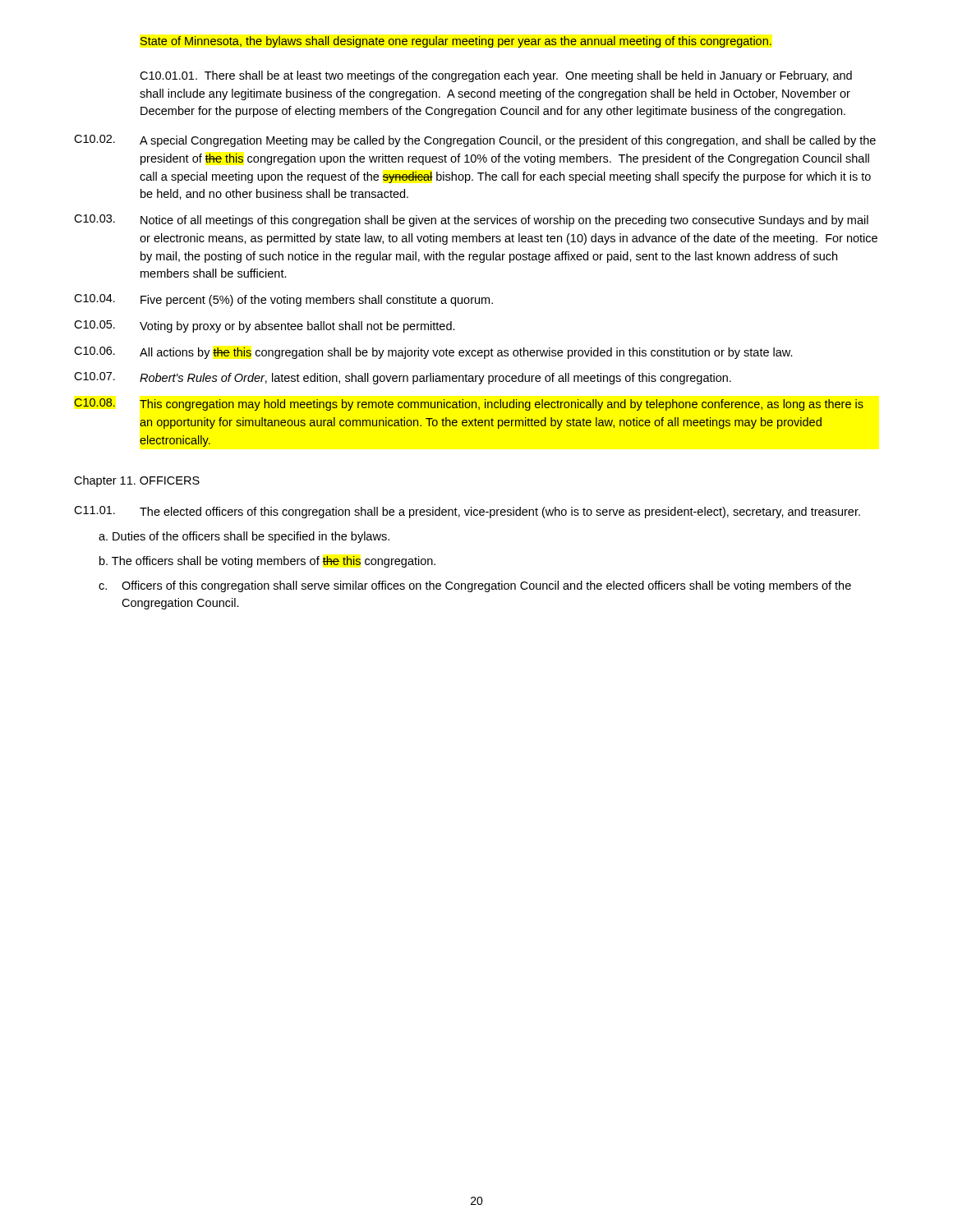This screenshot has width=953, height=1232.
Task: Click the passage that begins "b. The officers shall be voting"
Action: (268, 561)
